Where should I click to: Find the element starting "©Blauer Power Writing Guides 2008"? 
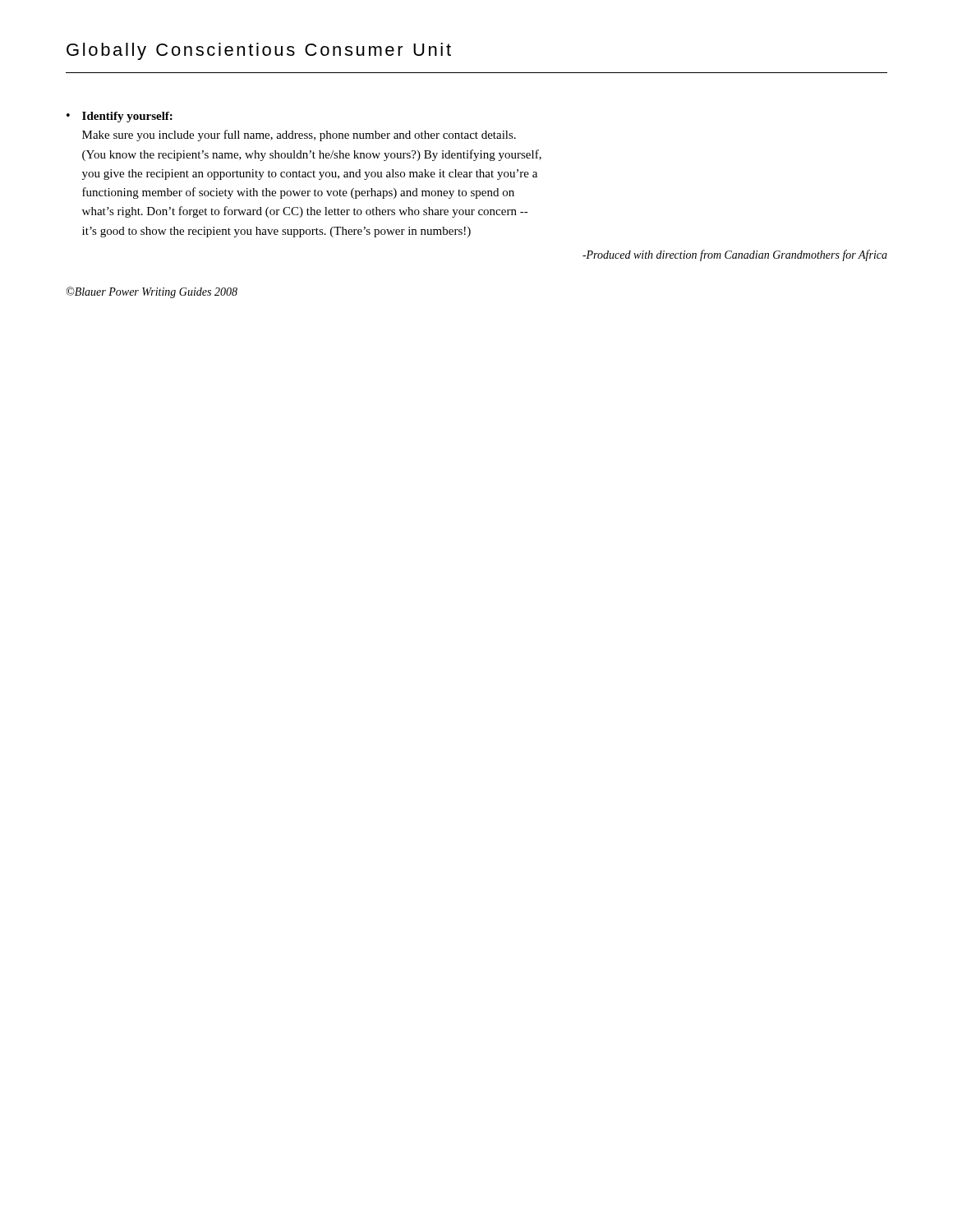coord(152,292)
